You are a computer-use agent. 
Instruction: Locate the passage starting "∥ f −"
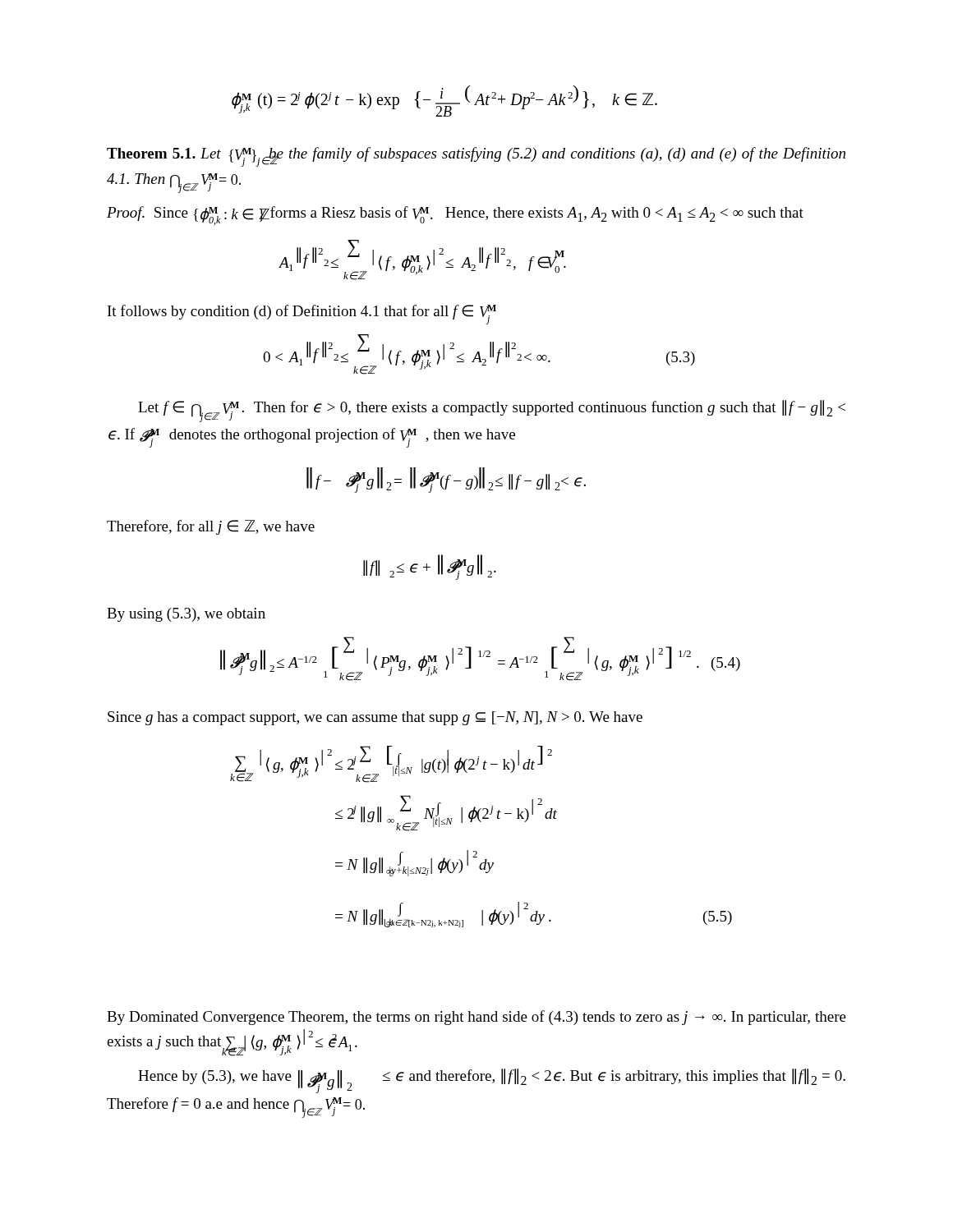point(476,479)
